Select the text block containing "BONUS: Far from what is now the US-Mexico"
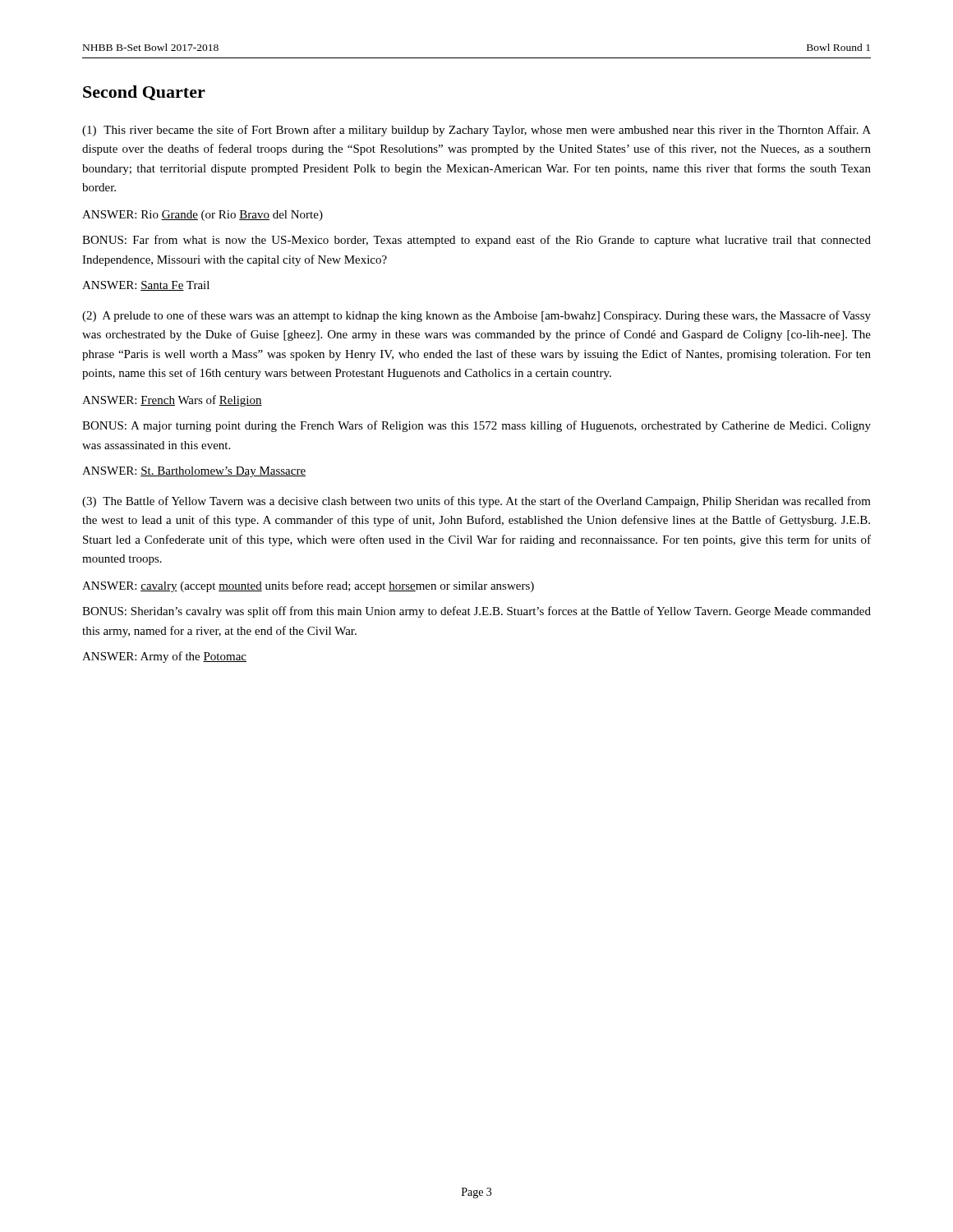Screen dimensions: 1232x953 pos(476,250)
